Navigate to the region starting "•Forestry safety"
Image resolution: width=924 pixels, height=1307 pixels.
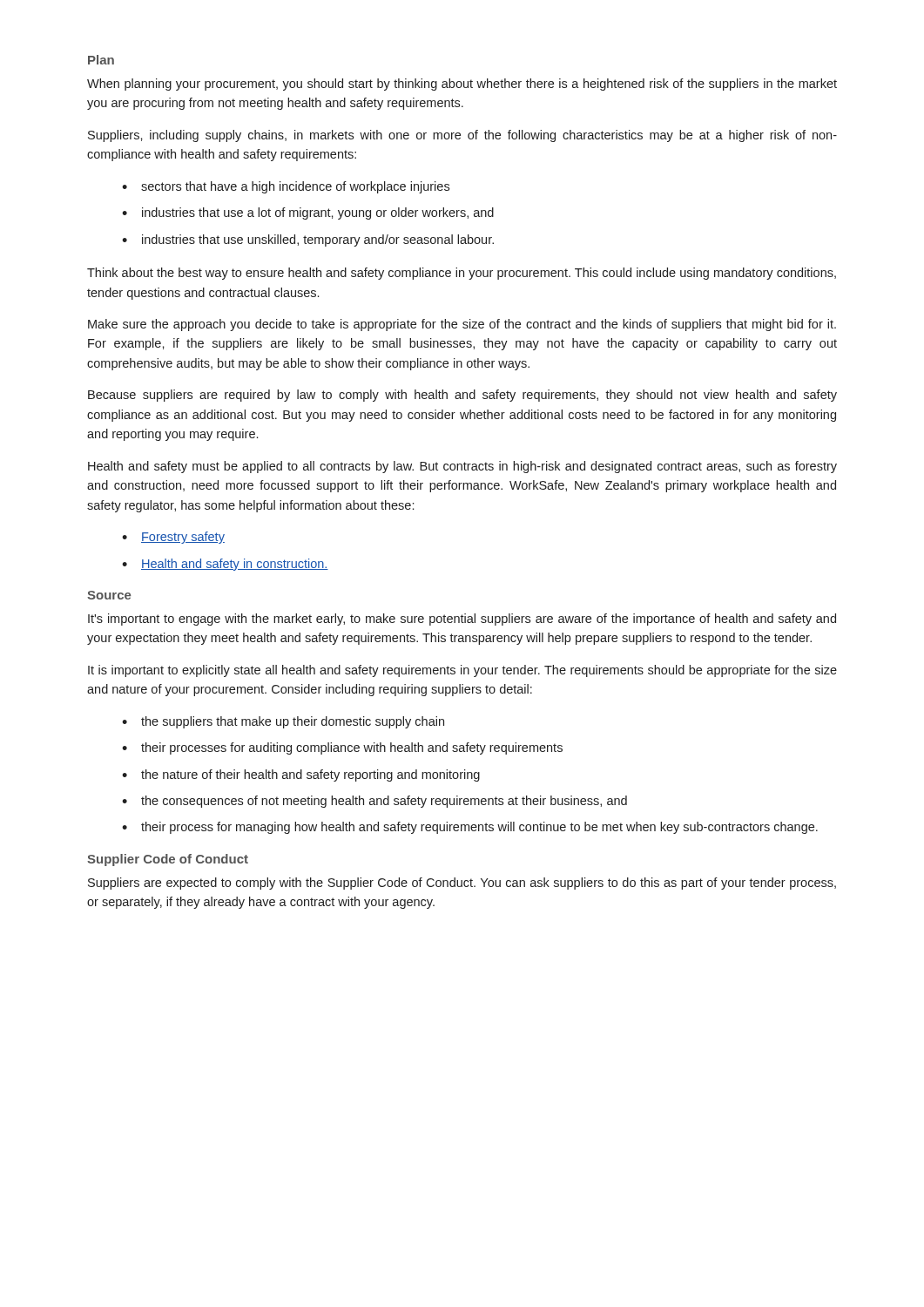(x=173, y=538)
